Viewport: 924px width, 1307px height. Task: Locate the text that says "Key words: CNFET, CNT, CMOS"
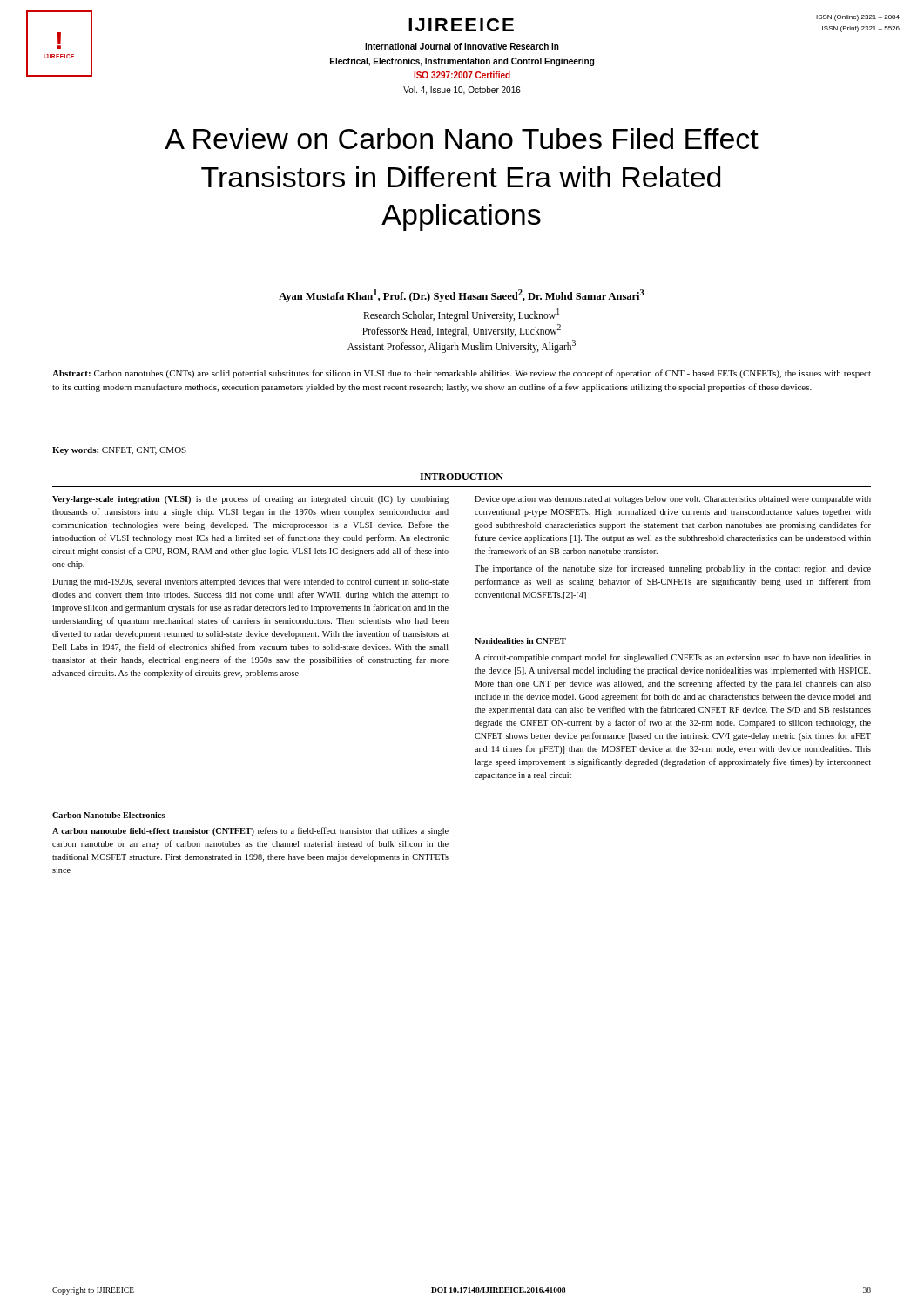pos(119,450)
